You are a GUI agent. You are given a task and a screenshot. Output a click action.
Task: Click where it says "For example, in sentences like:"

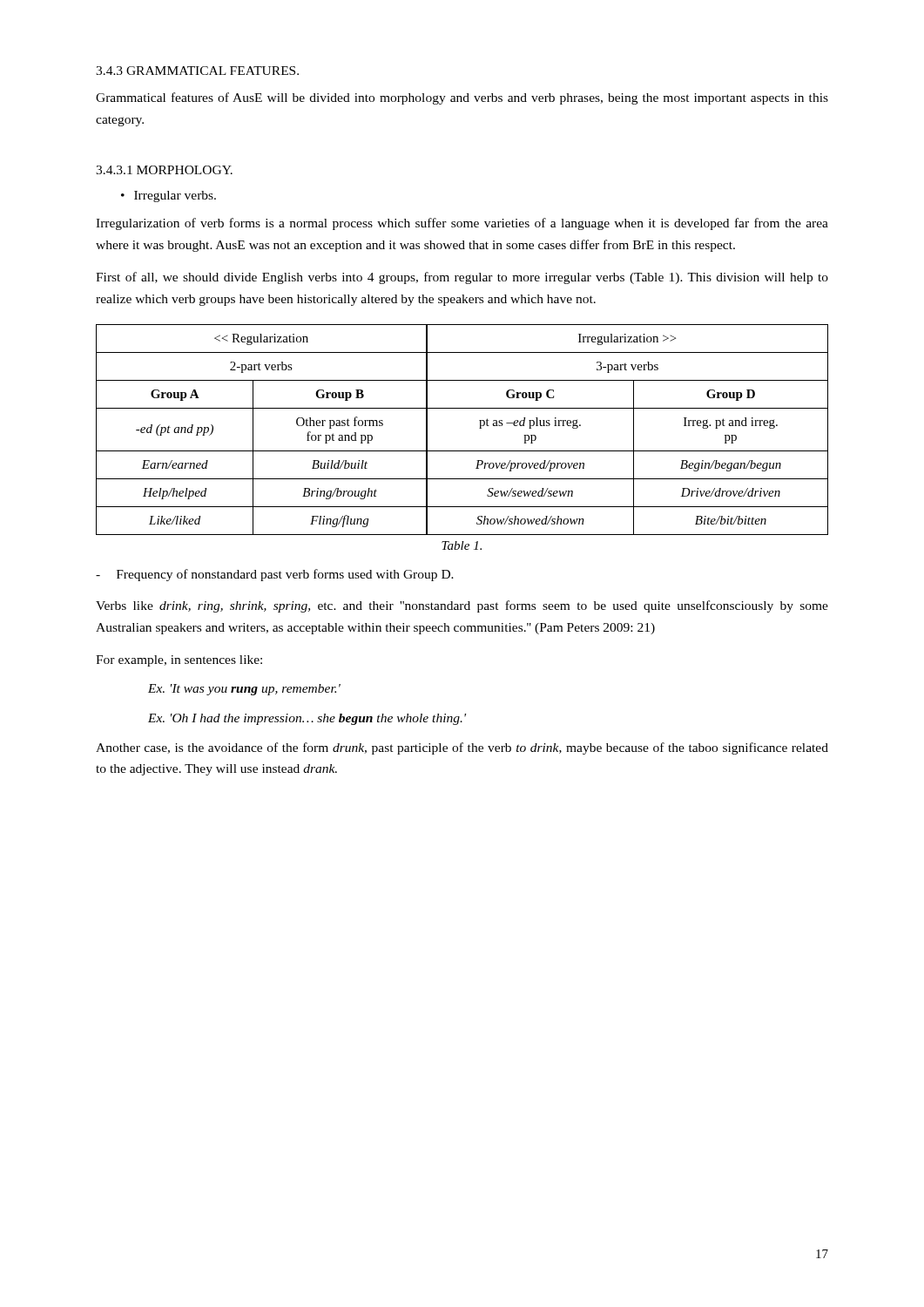pos(180,659)
